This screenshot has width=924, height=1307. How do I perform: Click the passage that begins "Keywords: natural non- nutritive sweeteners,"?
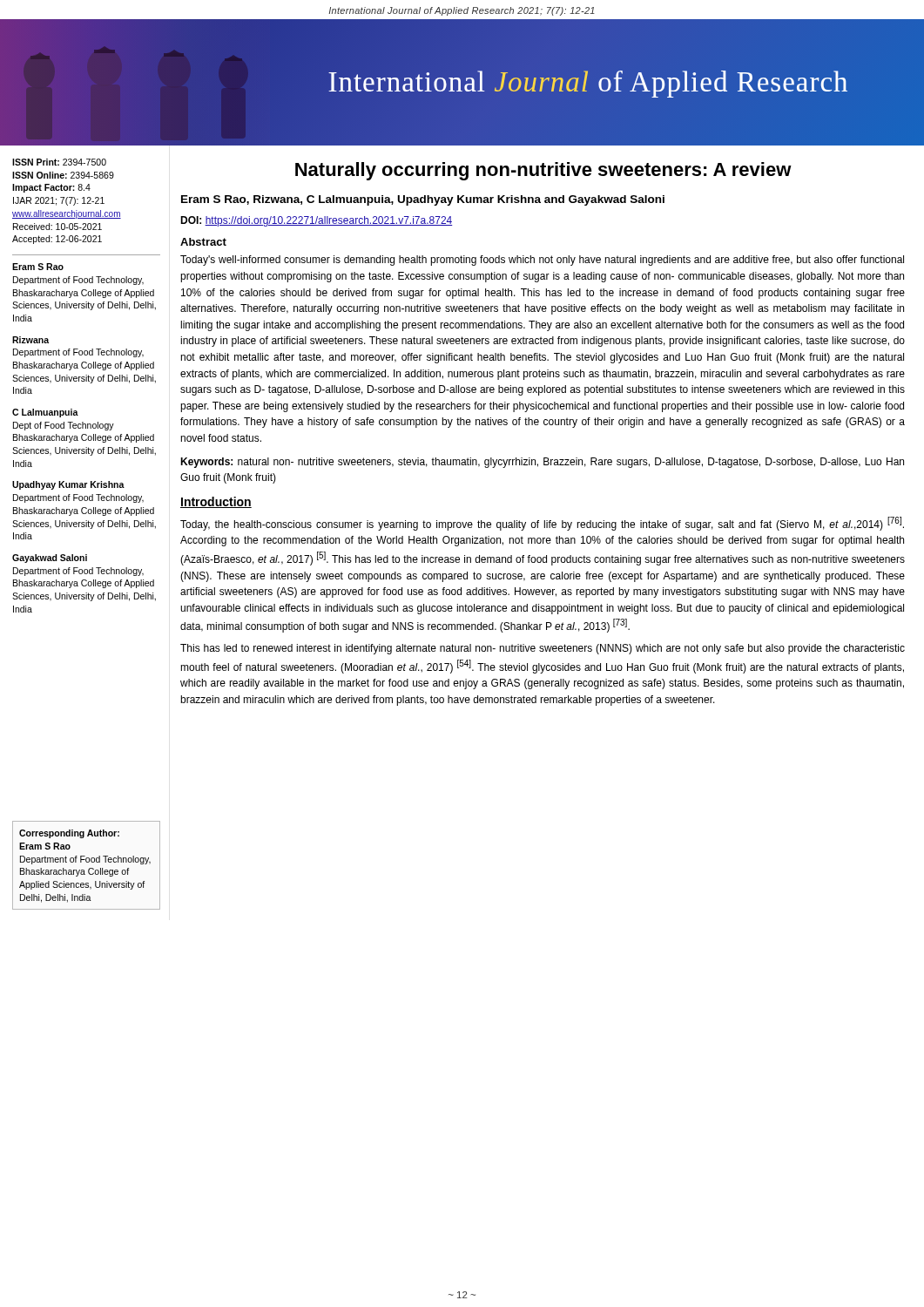pos(543,470)
